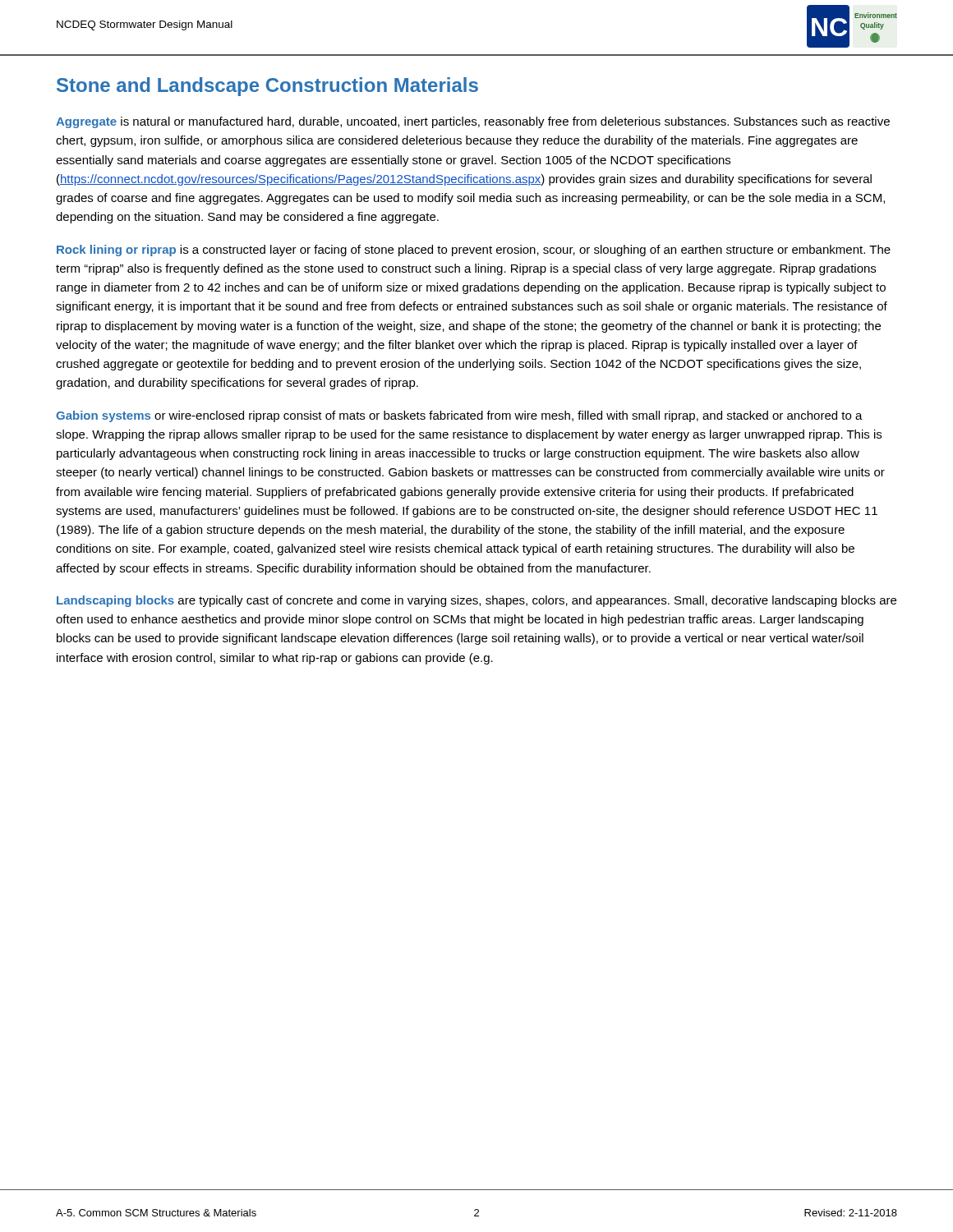Locate the title that opens with "Stone and Landscape Construction"

267,85
